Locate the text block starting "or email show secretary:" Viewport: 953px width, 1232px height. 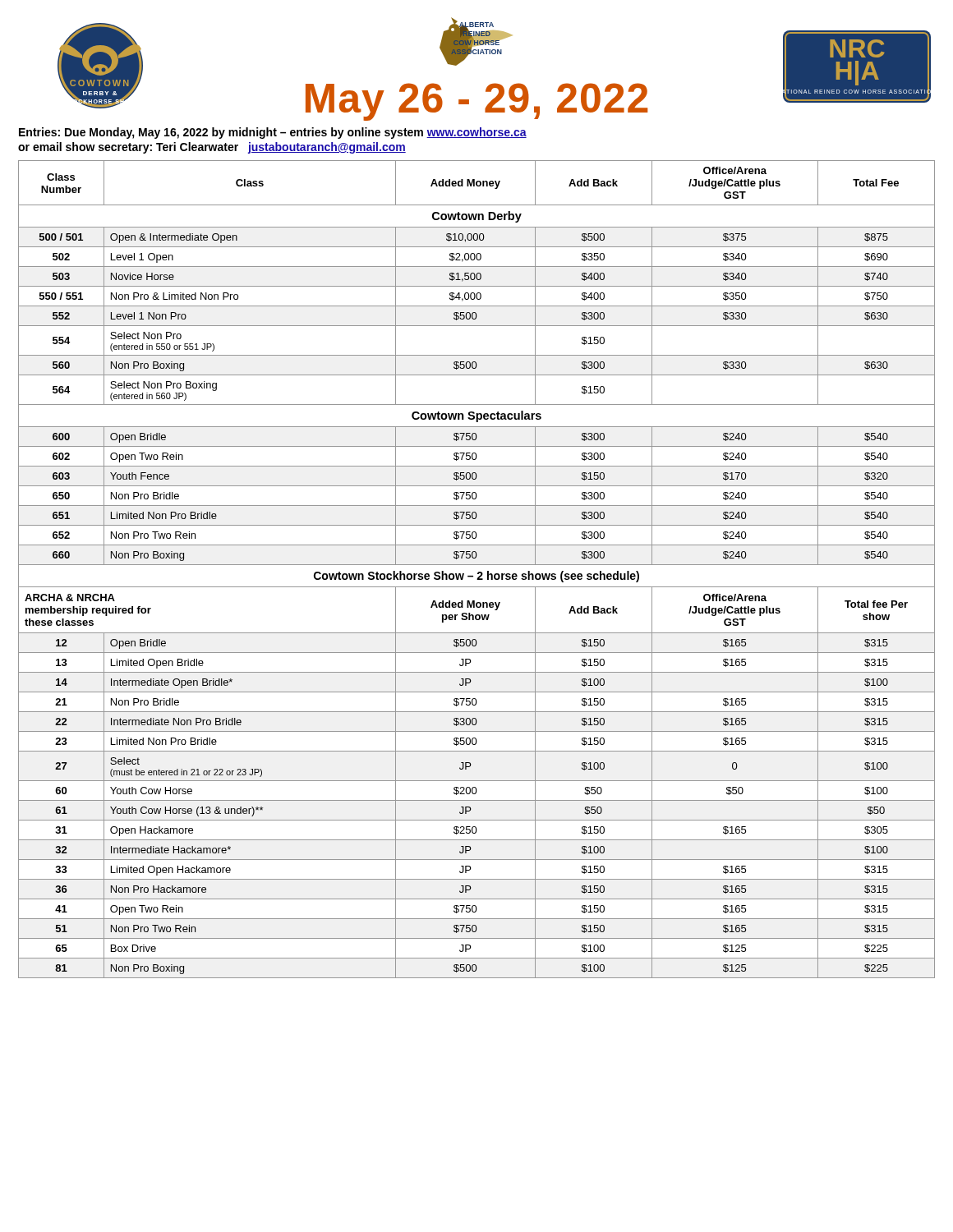(212, 147)
